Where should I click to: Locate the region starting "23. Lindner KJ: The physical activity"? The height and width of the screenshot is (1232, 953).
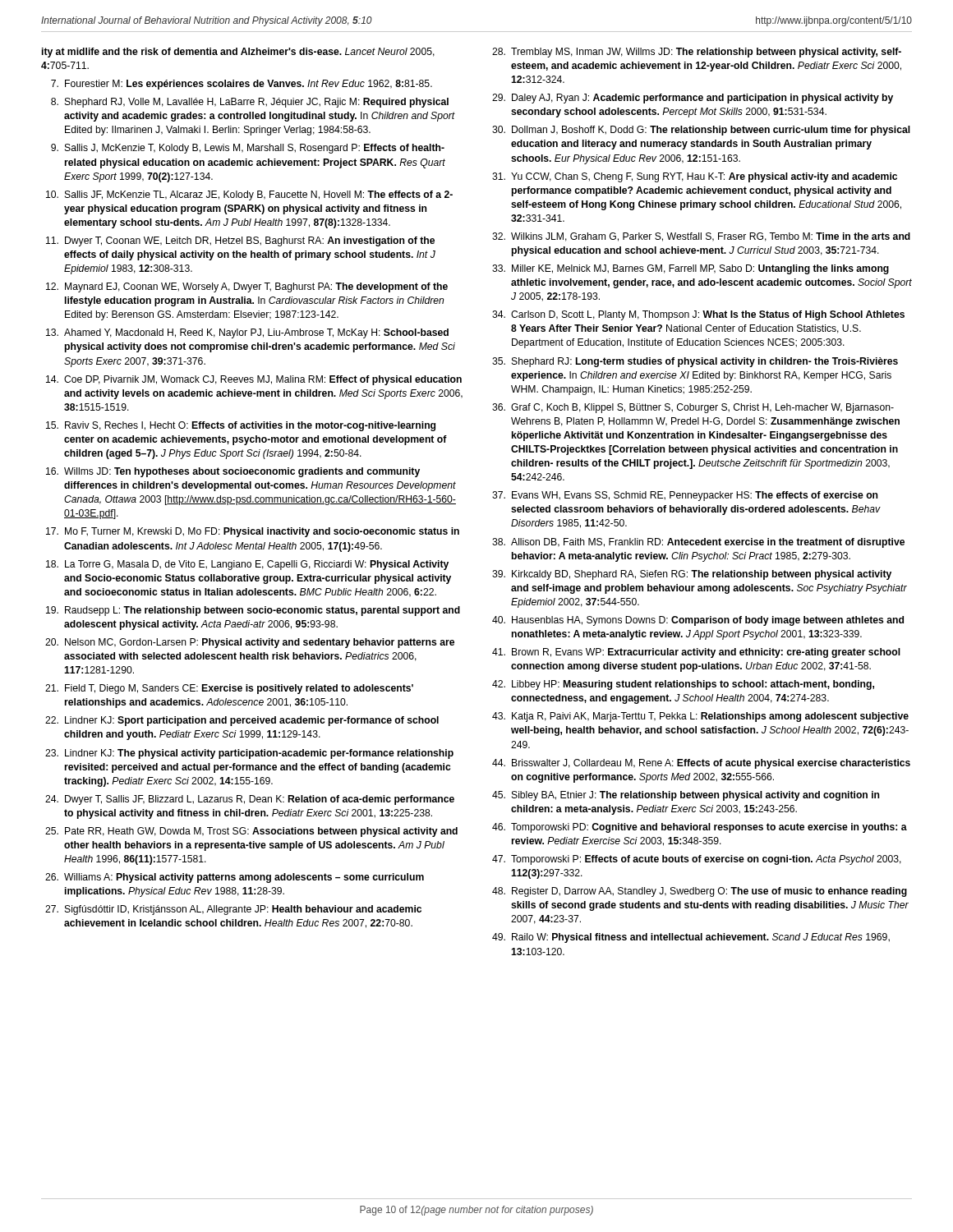coord(253,767)
